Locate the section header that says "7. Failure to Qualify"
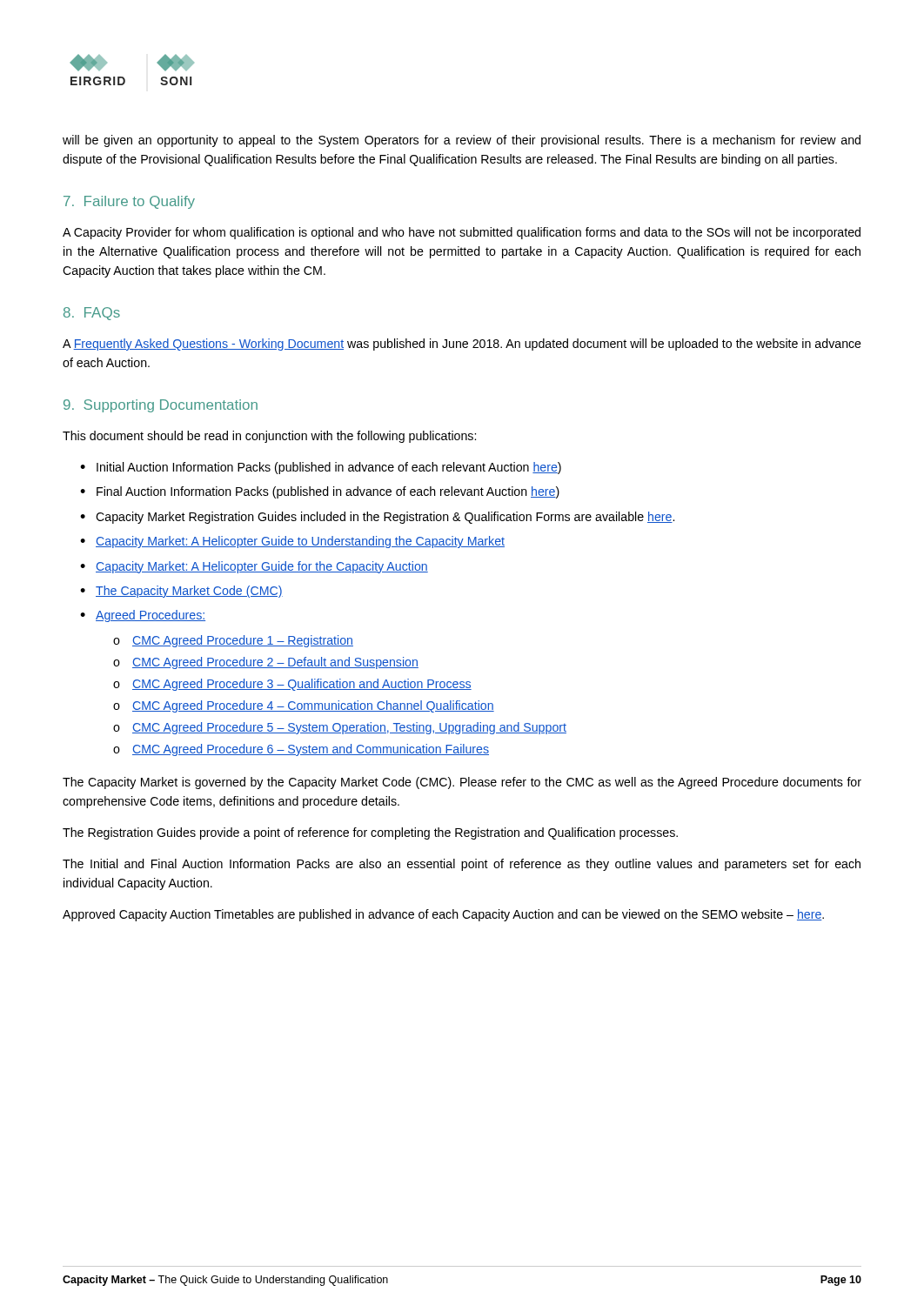 pyautogui.click(x=129, y=201)
